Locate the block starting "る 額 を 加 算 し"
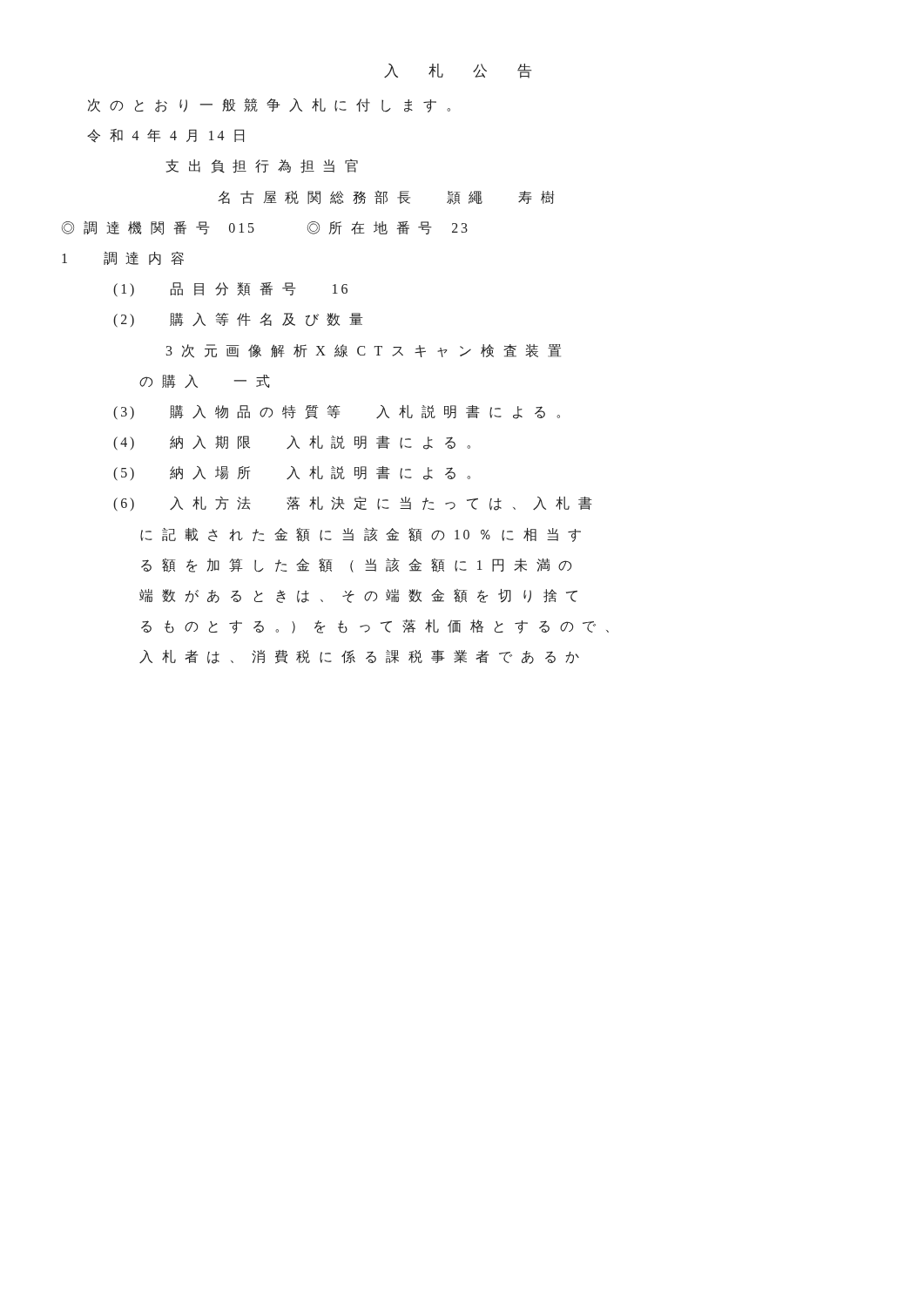The image size is (924, 1307). [x=357, y=565]
